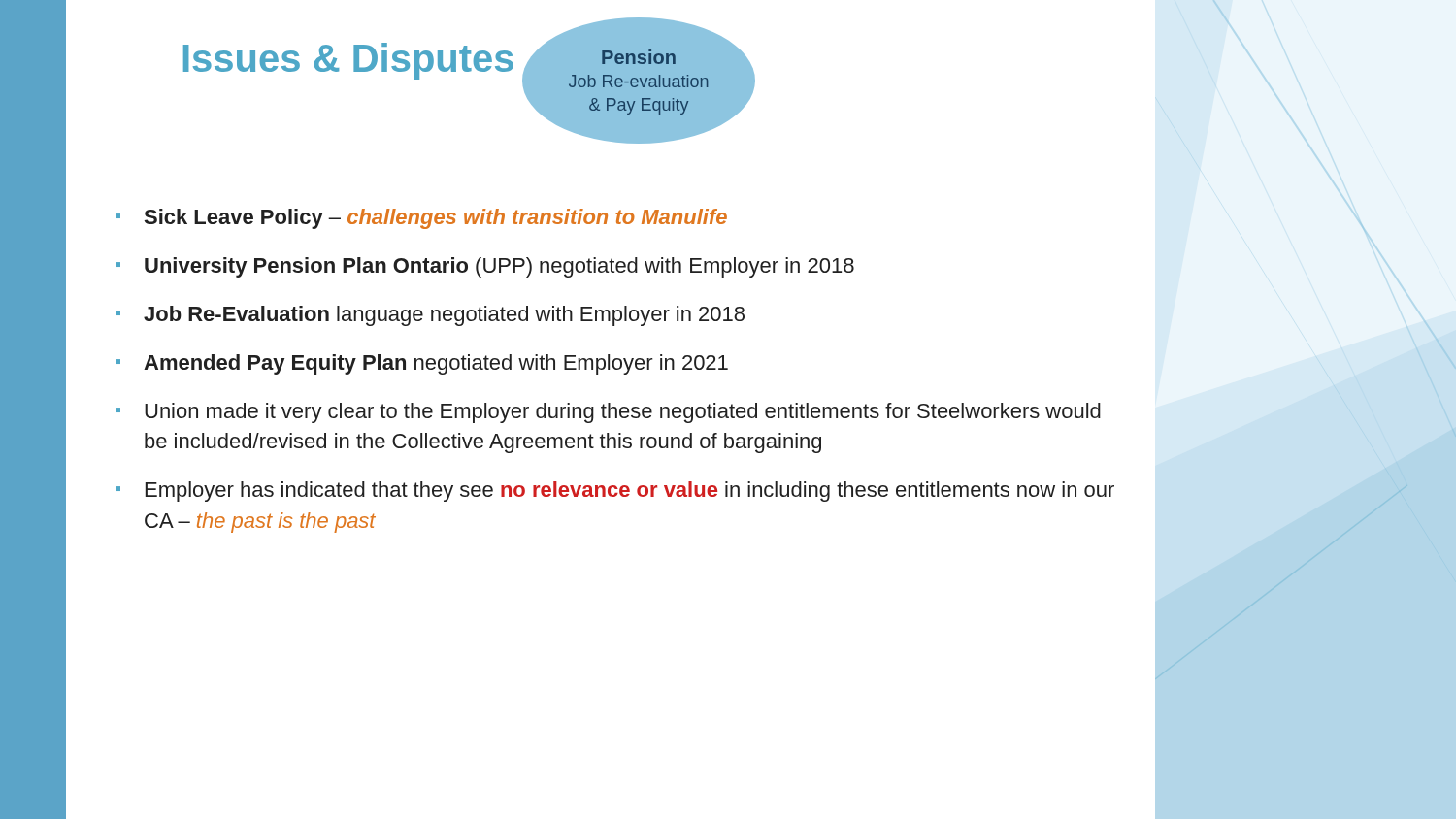Click on the infographic
The width and height of the screenshot is (1456, 819).
639,81
